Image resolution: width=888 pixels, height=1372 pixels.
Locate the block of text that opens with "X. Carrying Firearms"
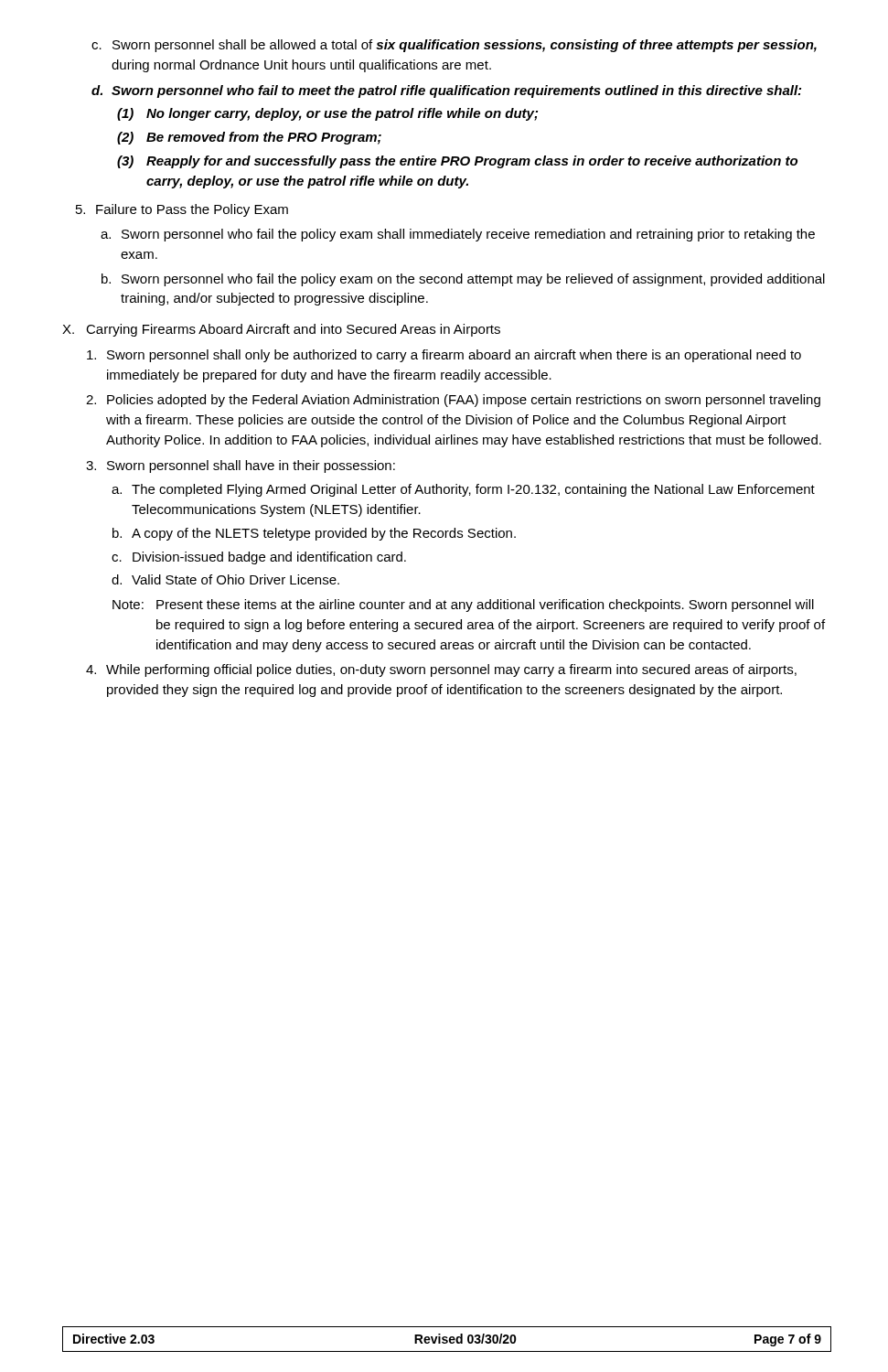pos(447,329)
